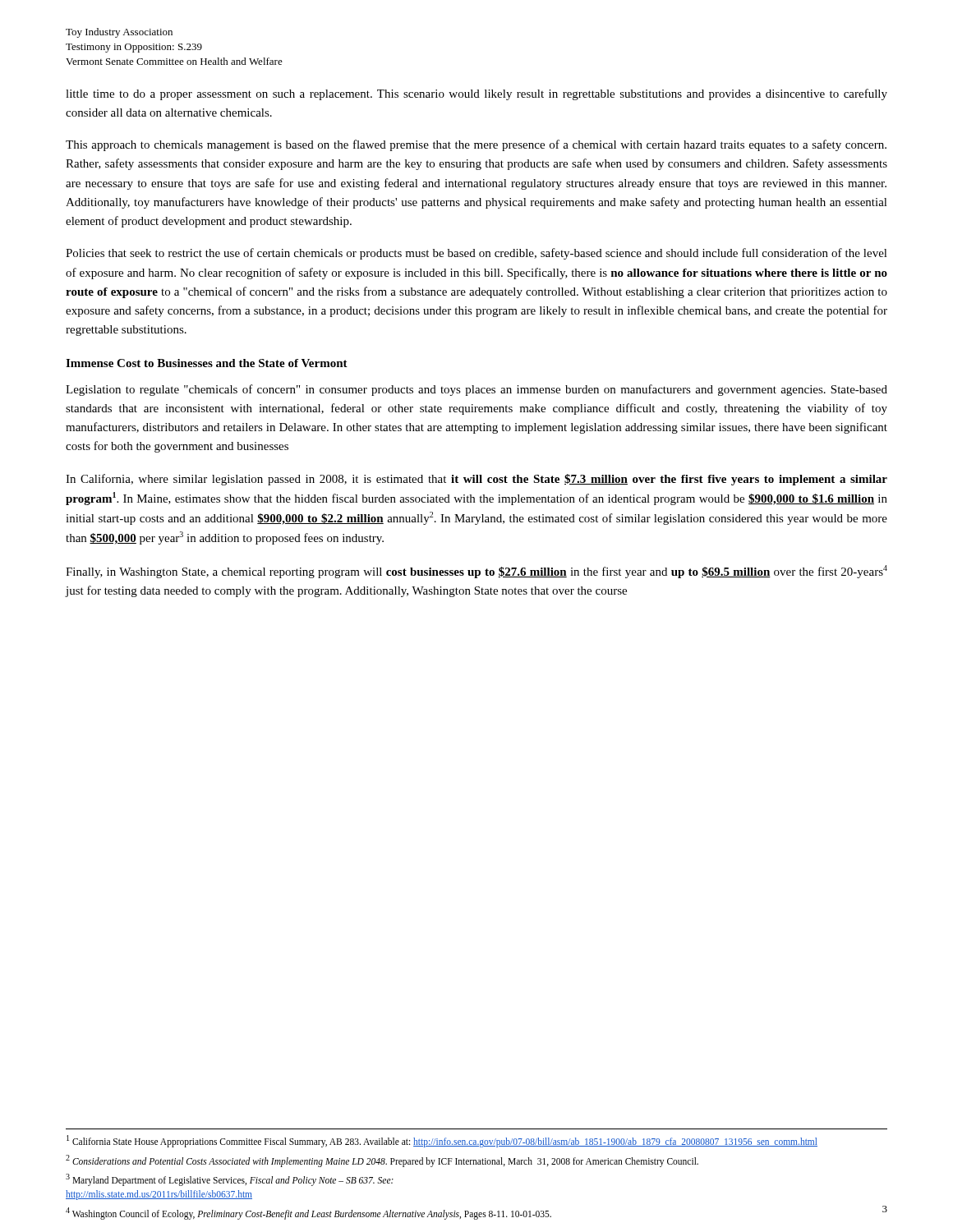Locate the text block that says "little time to"
This screenshot has height=1232, width=953.
pos(476,103)
